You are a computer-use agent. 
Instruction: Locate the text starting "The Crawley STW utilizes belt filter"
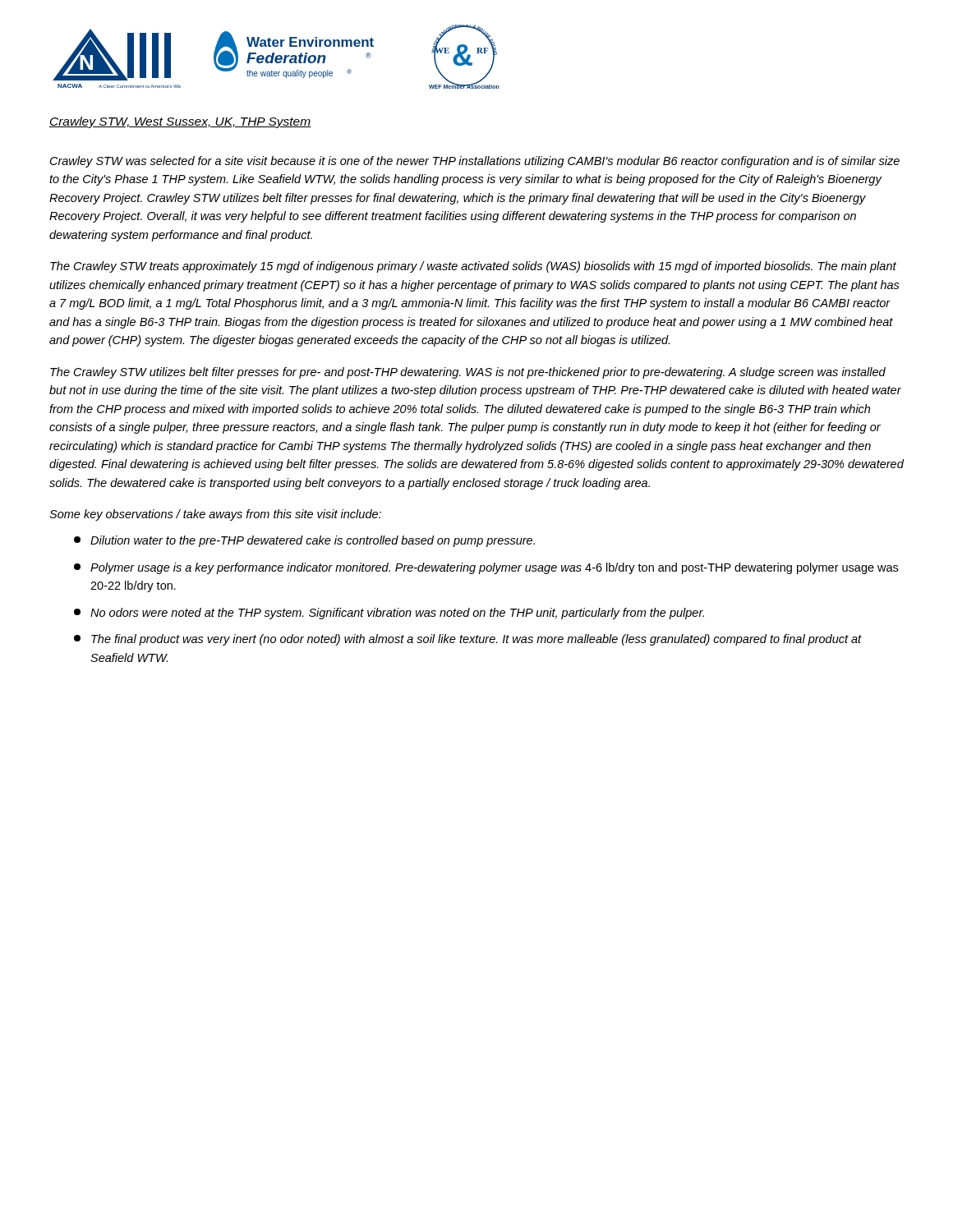[476, 427]
